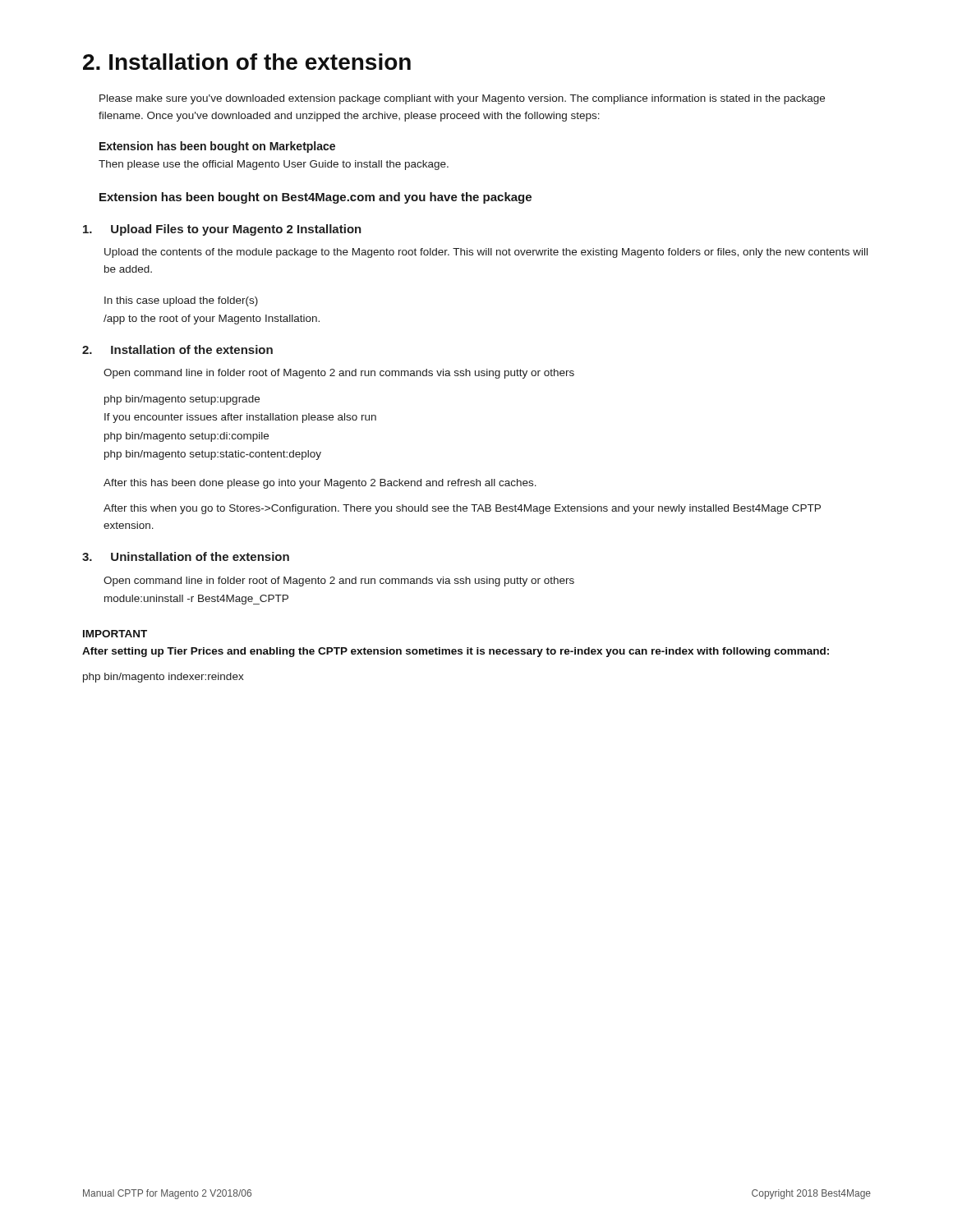Select the text block that says "After setting up Tier Prices and"

click(476, 652)
